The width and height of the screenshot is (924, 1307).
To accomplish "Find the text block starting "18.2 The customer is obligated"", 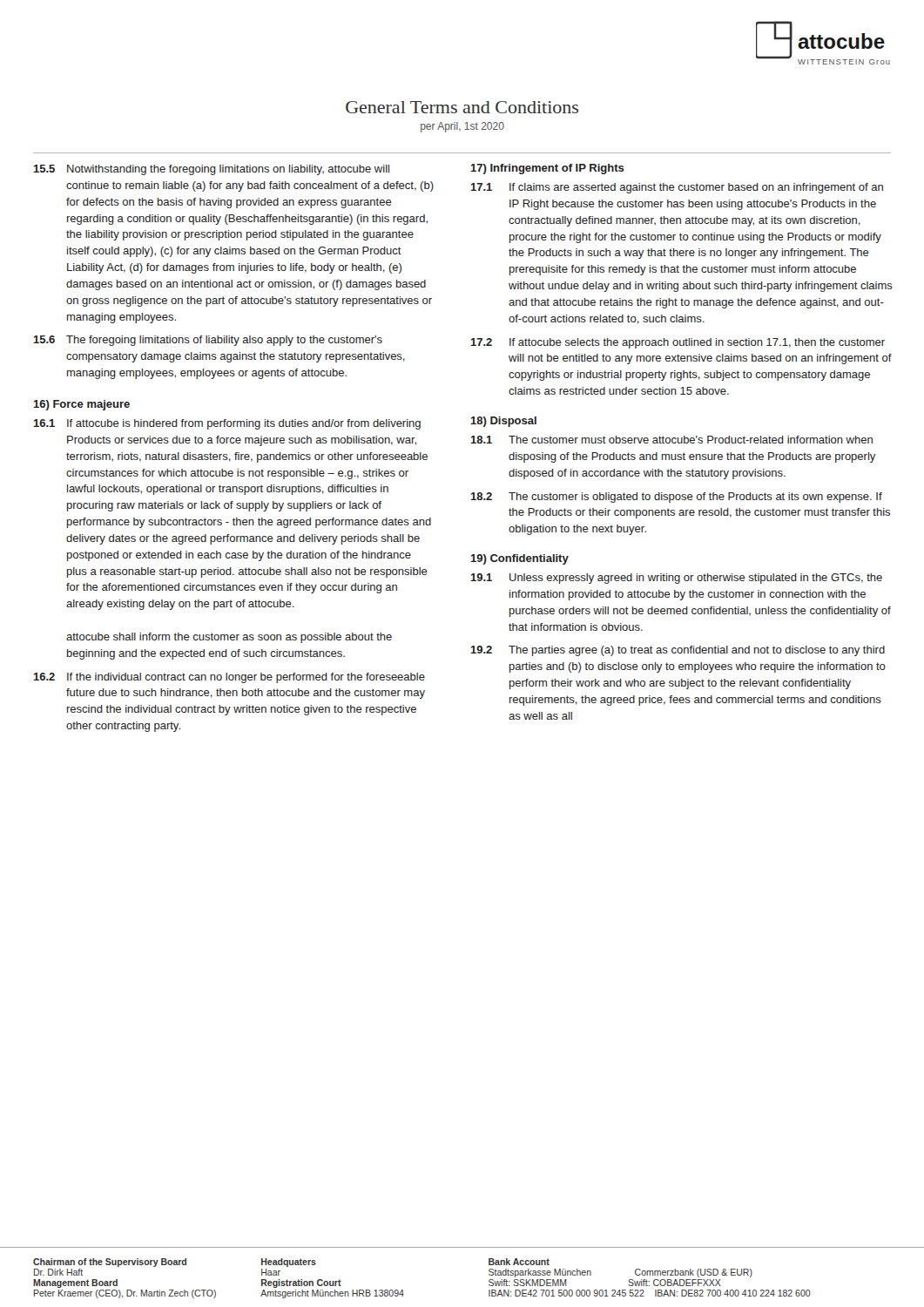I will (681, 513).
